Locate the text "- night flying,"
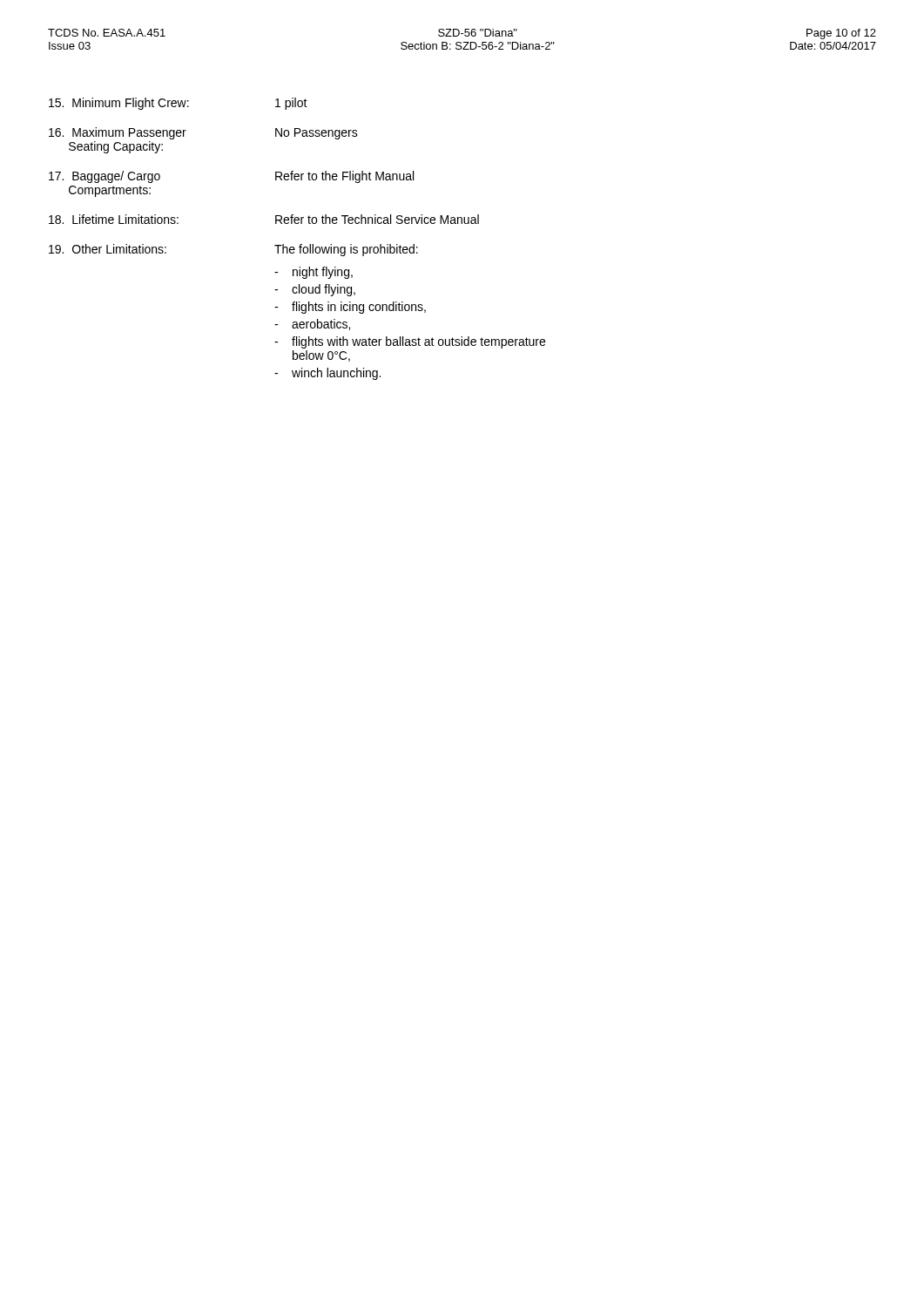 coord(314,273)
